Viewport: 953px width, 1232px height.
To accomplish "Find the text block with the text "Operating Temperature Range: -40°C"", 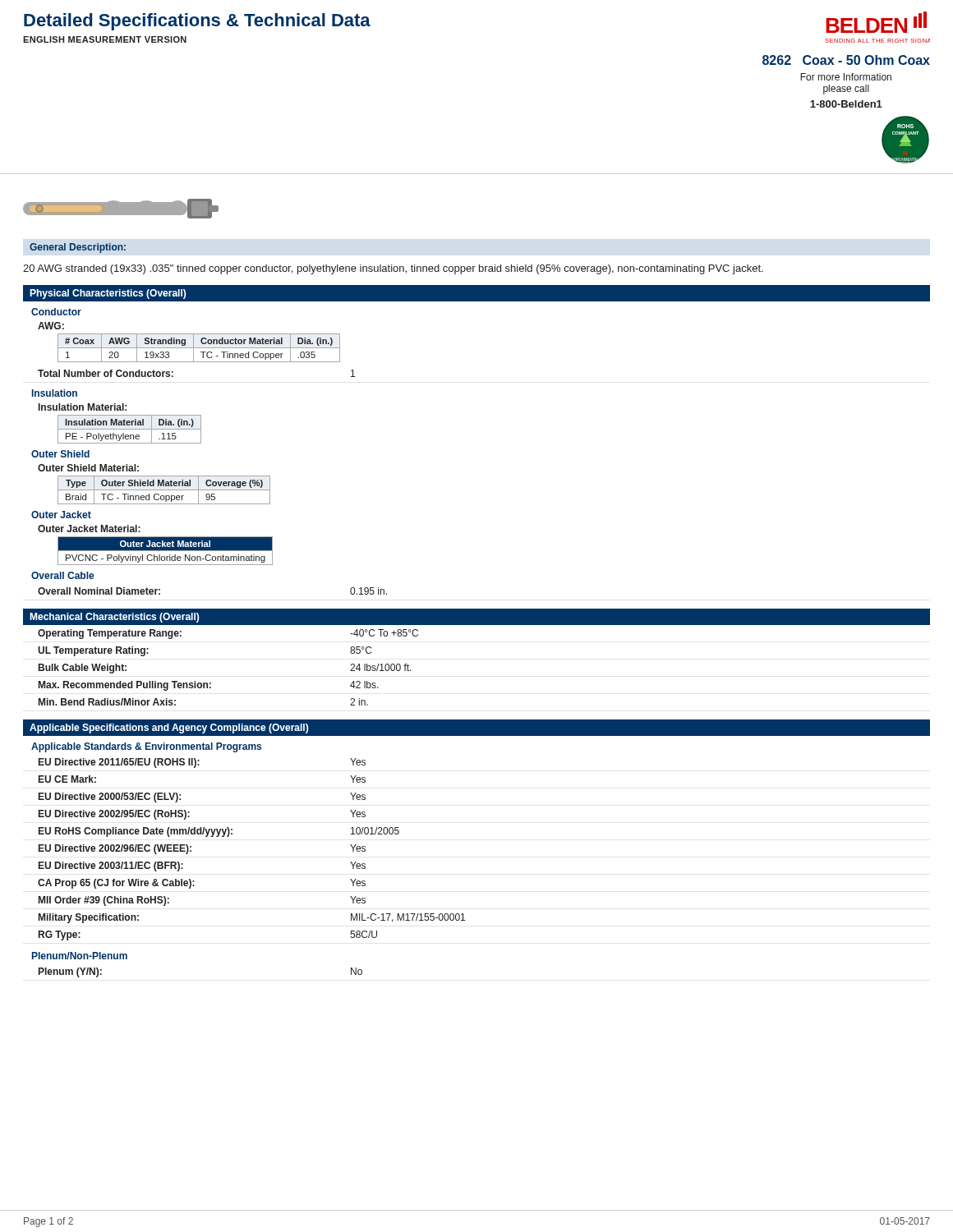I will coord(228,633).
